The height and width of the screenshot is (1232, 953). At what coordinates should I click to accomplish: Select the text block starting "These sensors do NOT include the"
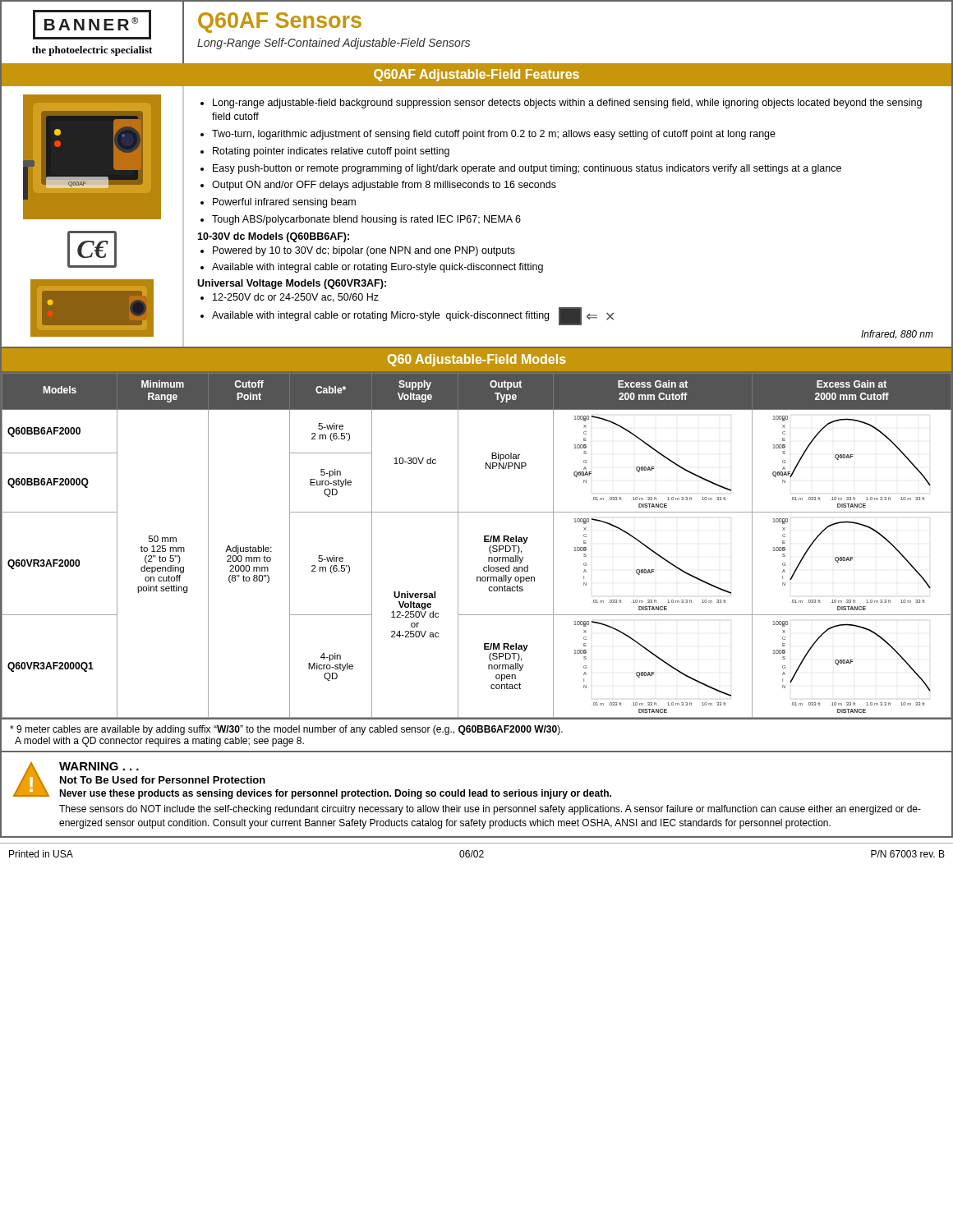click(490, 816)
